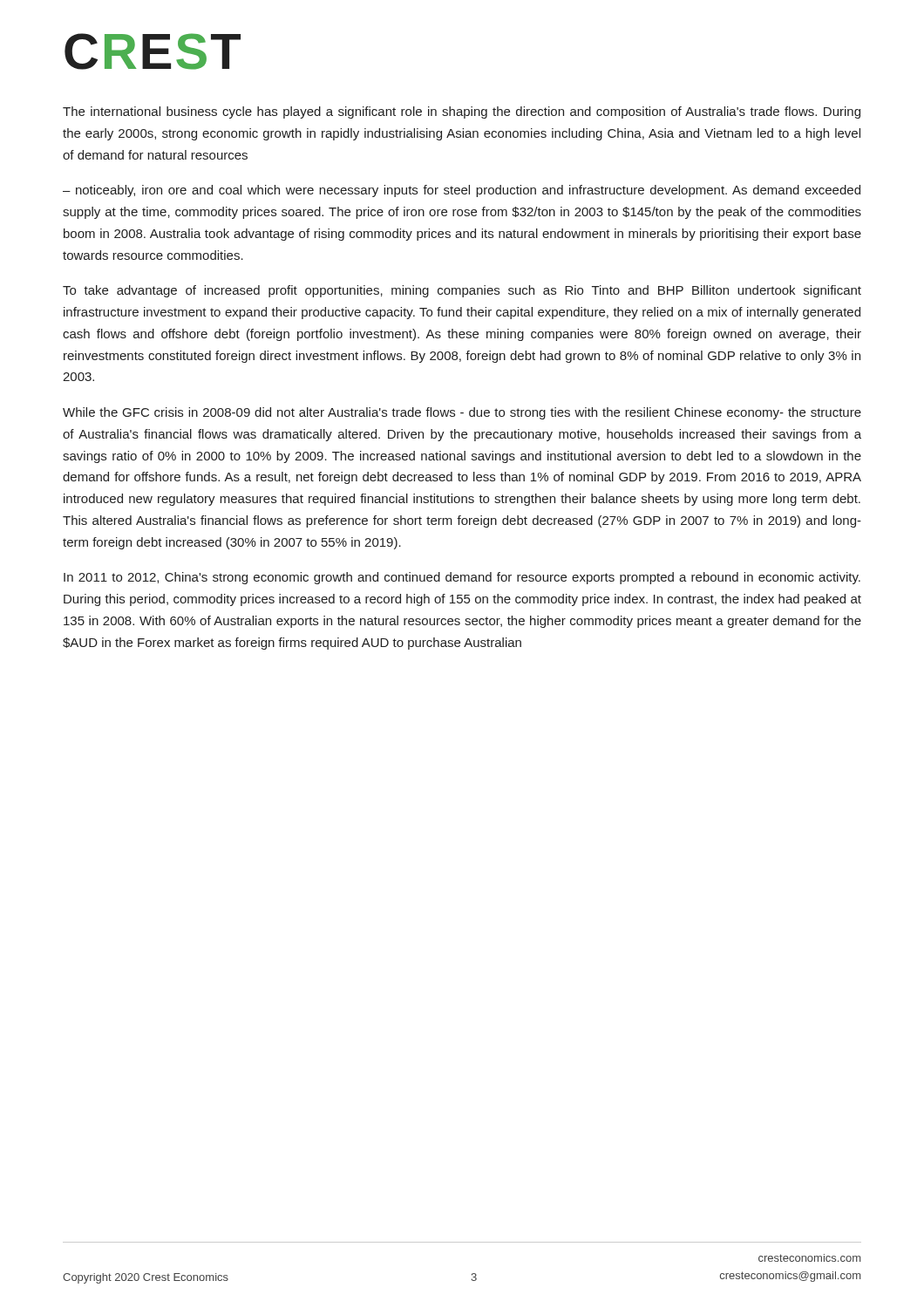The width and height of the screenshot is (924, 1308).
Task: Select the passage starting "To take advantage"
Action: click(x=462, y=333)
